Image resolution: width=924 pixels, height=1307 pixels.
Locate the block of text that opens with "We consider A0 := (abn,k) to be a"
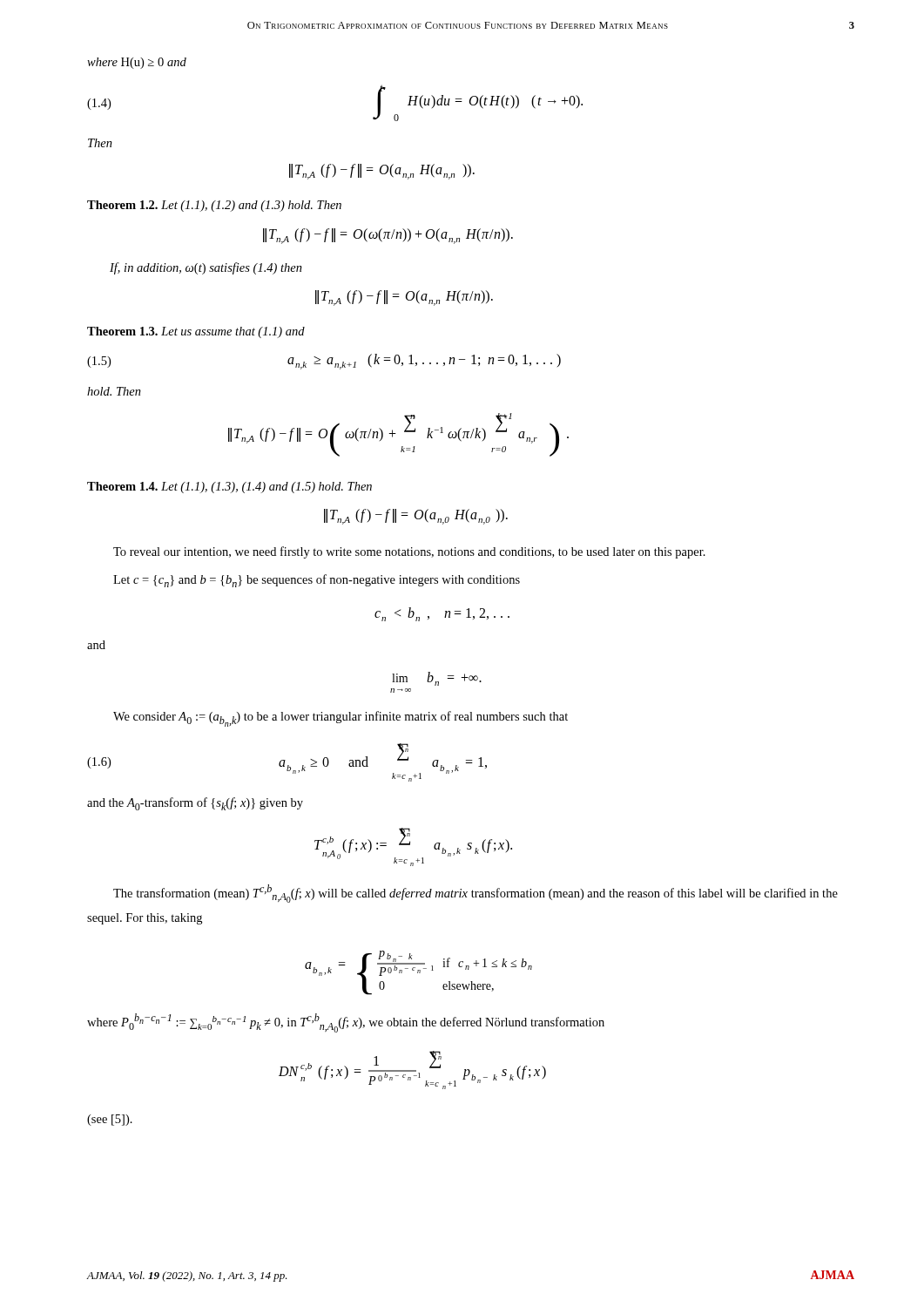point(341,719)
